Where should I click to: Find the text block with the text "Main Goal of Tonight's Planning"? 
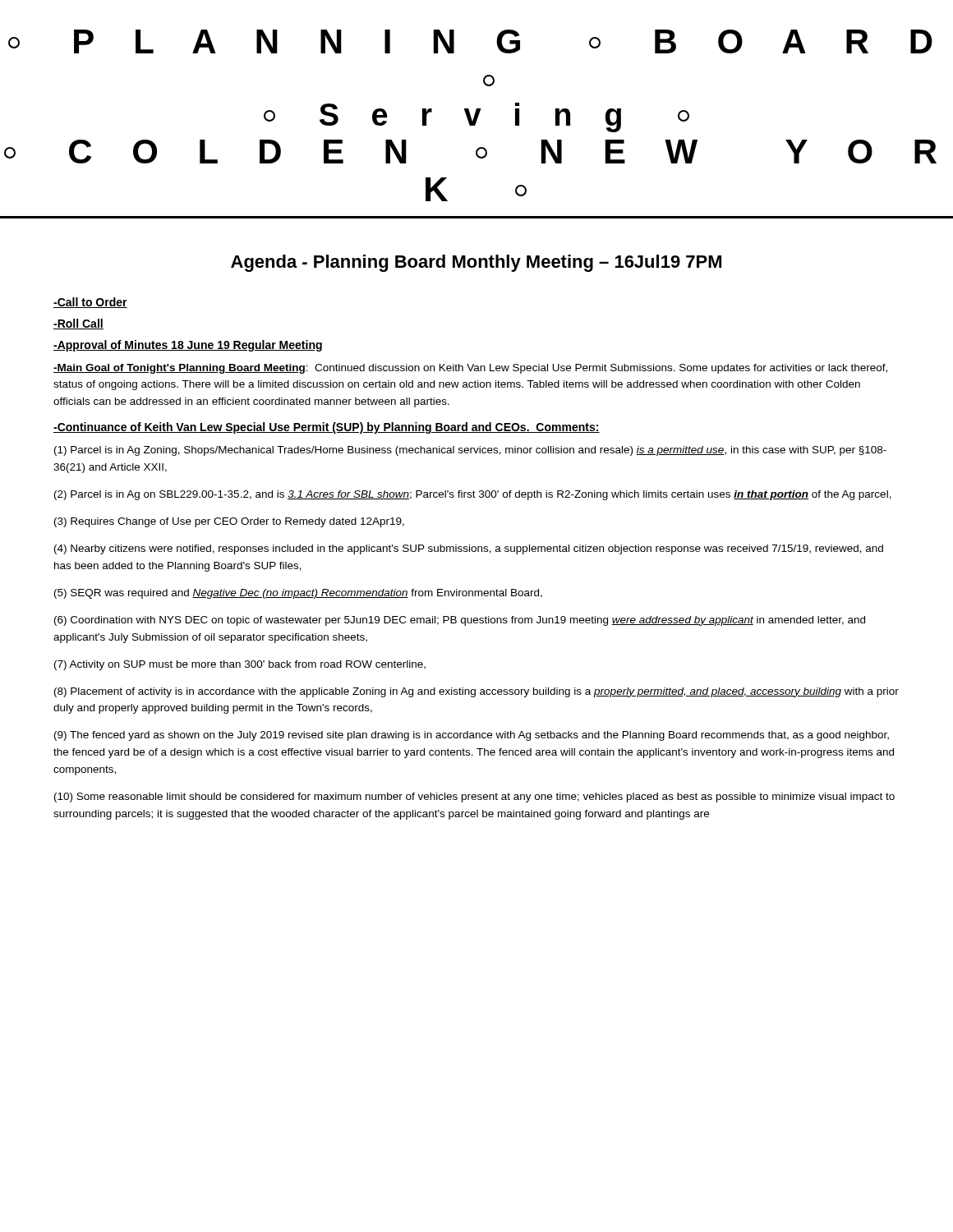pyautogui.click(x=471, y=384)
